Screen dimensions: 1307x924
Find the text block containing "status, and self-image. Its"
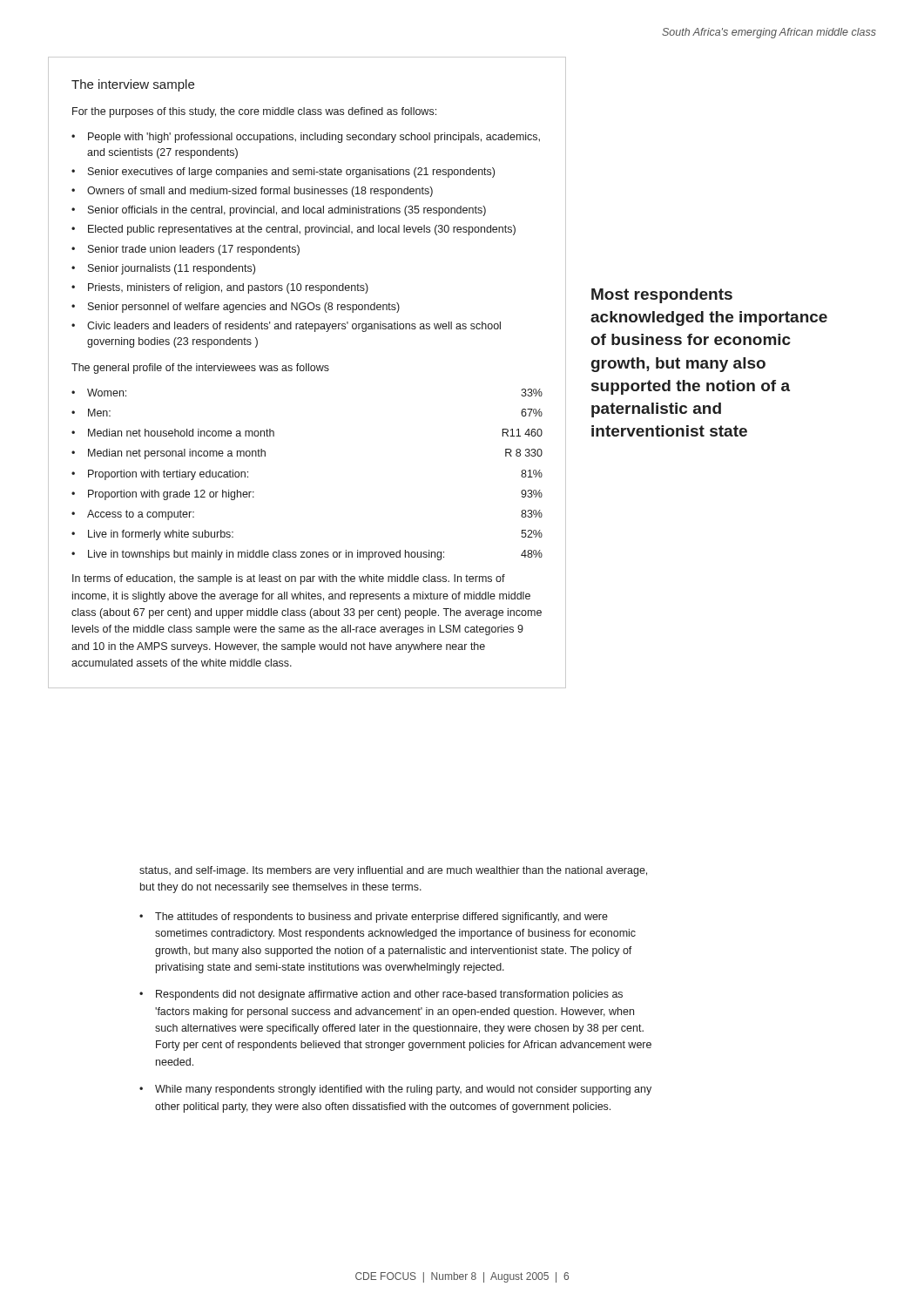[394, 879]
